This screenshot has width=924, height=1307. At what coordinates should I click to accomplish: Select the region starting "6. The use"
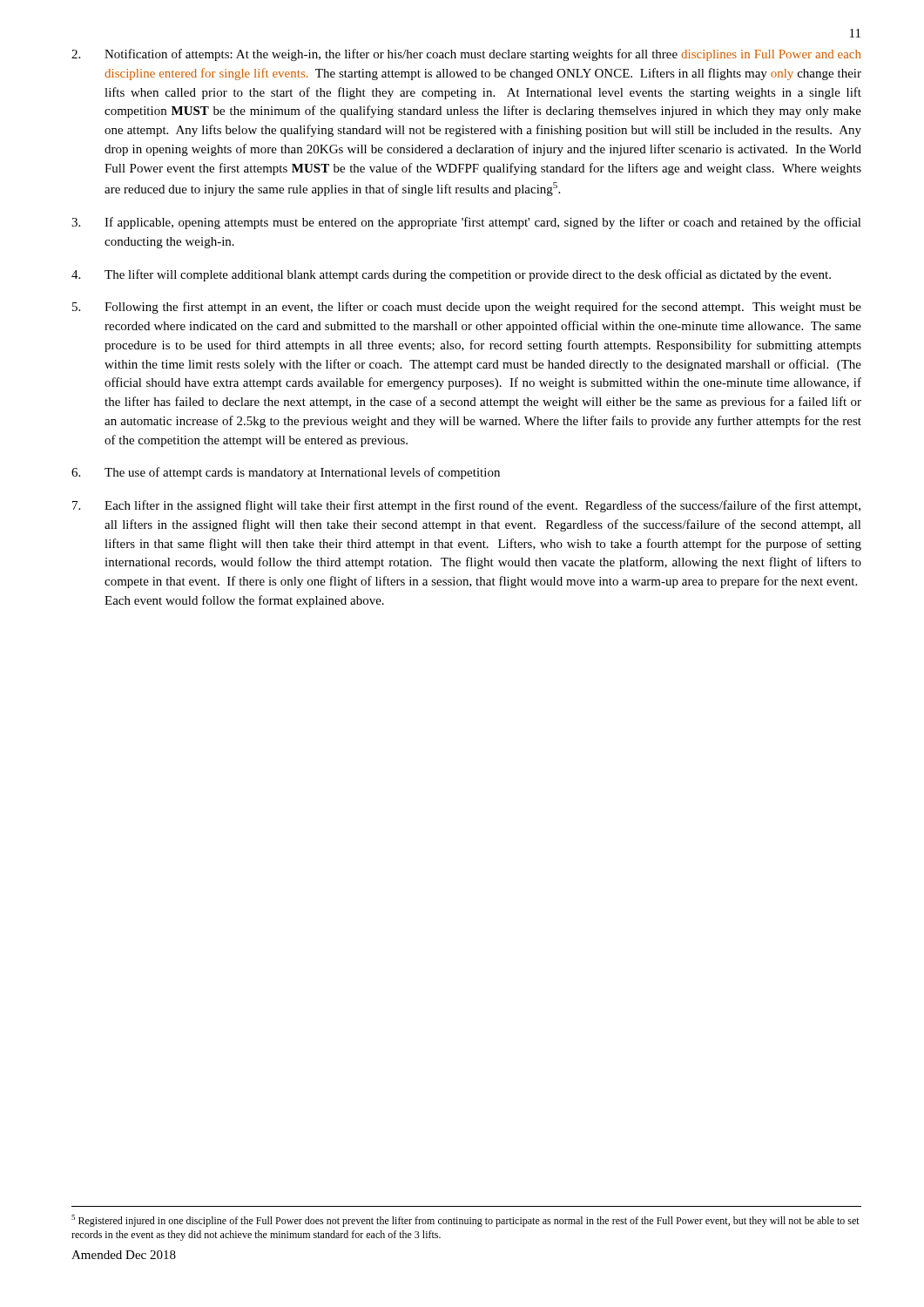(466, 473)
